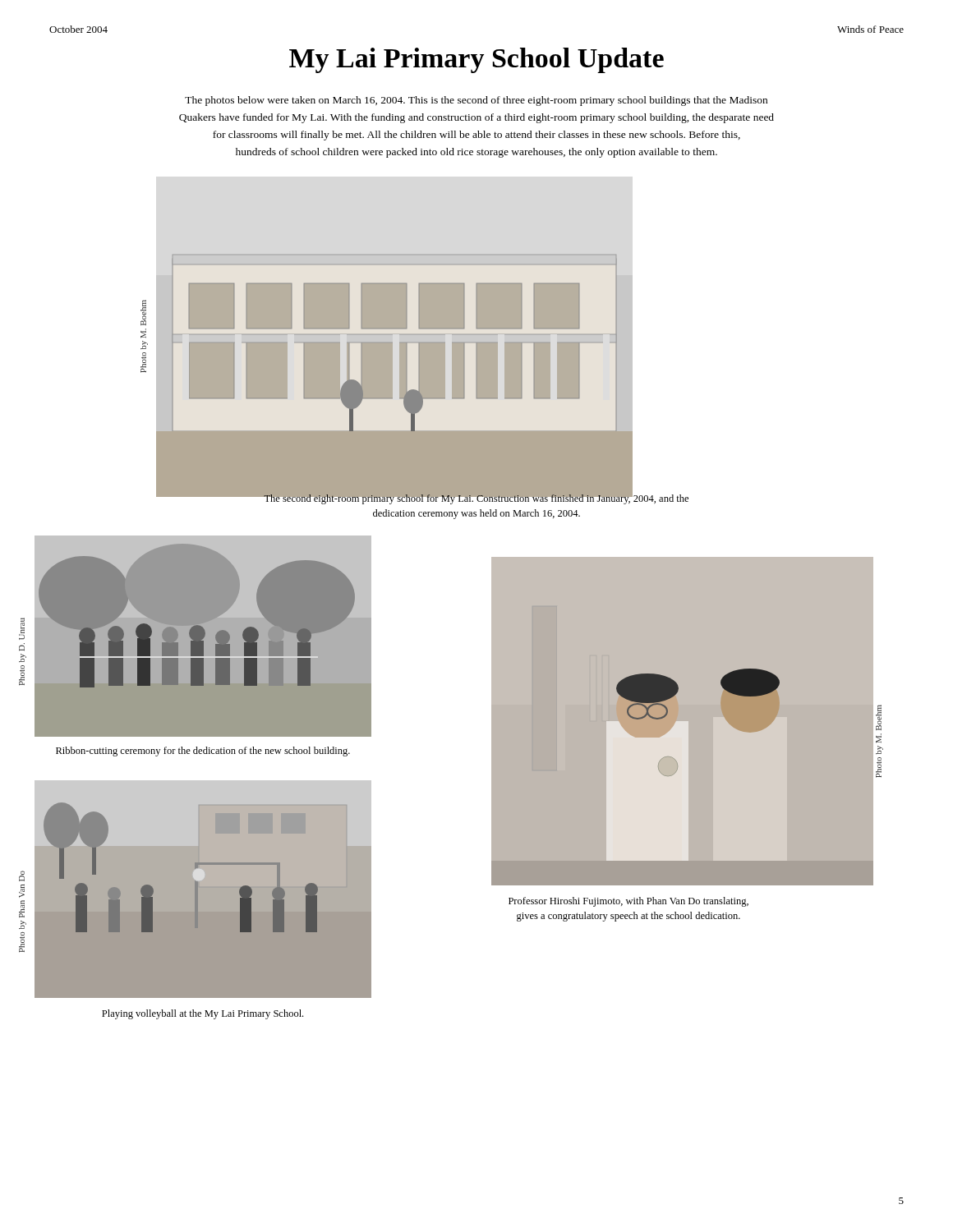Find the caption on this page that starts "The second eight-room primary school"
The image size is (953, 1232).
(476, 506)
